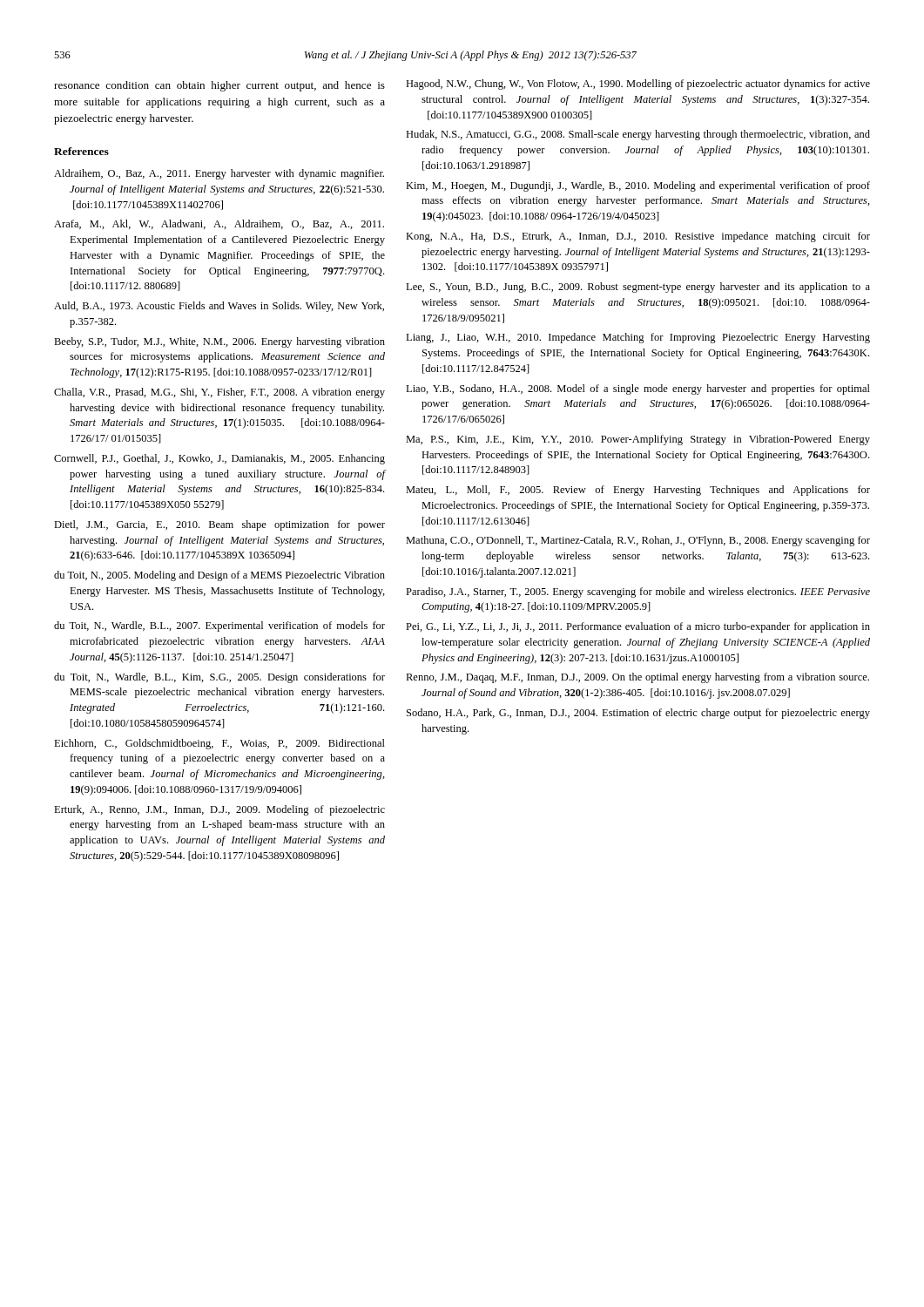924x1307 pixels.
Task: Find the list item that says "du Toit, N., Wardle, B.L., 2007."
Action: 219,641
